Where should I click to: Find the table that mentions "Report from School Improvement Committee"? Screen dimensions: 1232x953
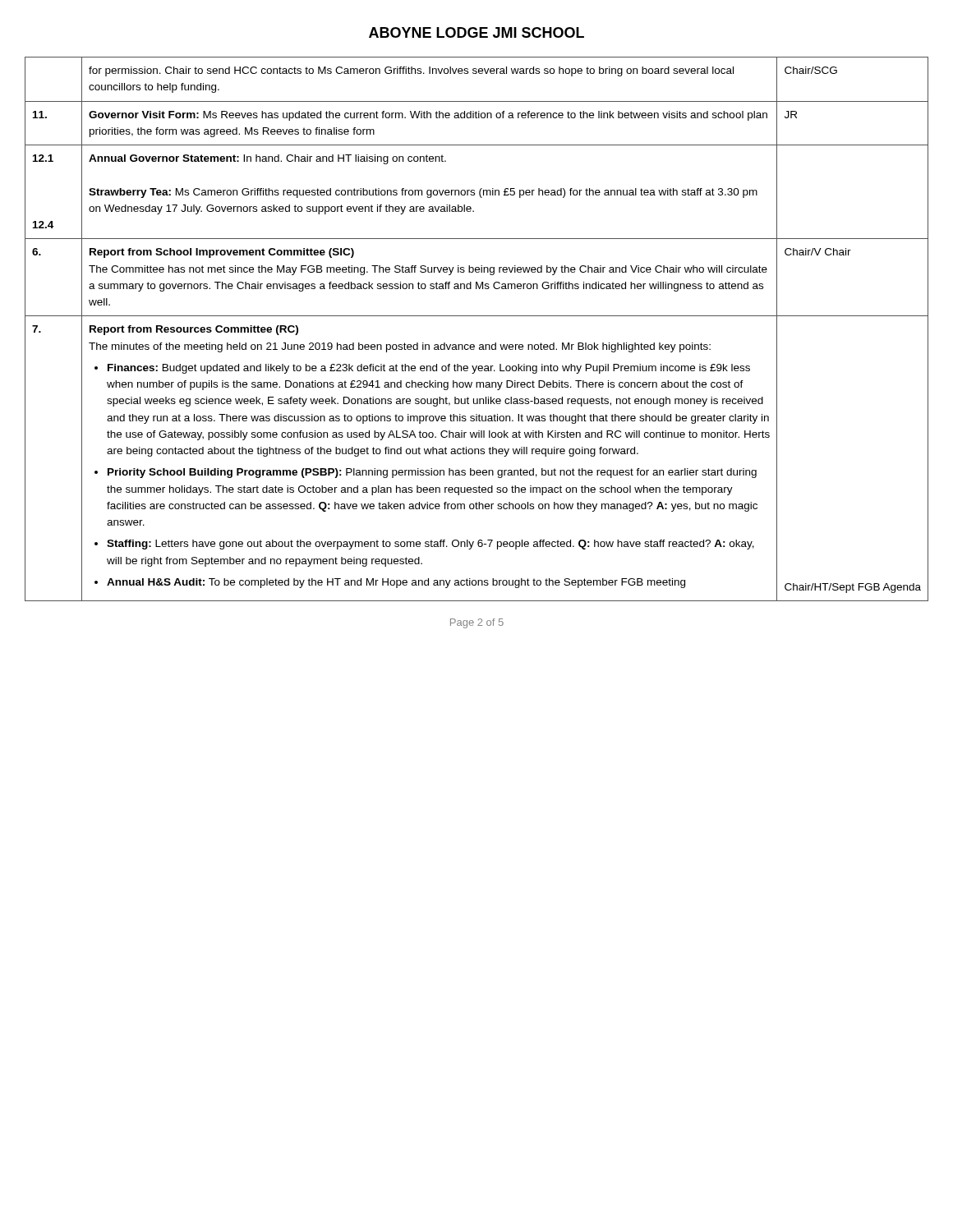[476, 329]
